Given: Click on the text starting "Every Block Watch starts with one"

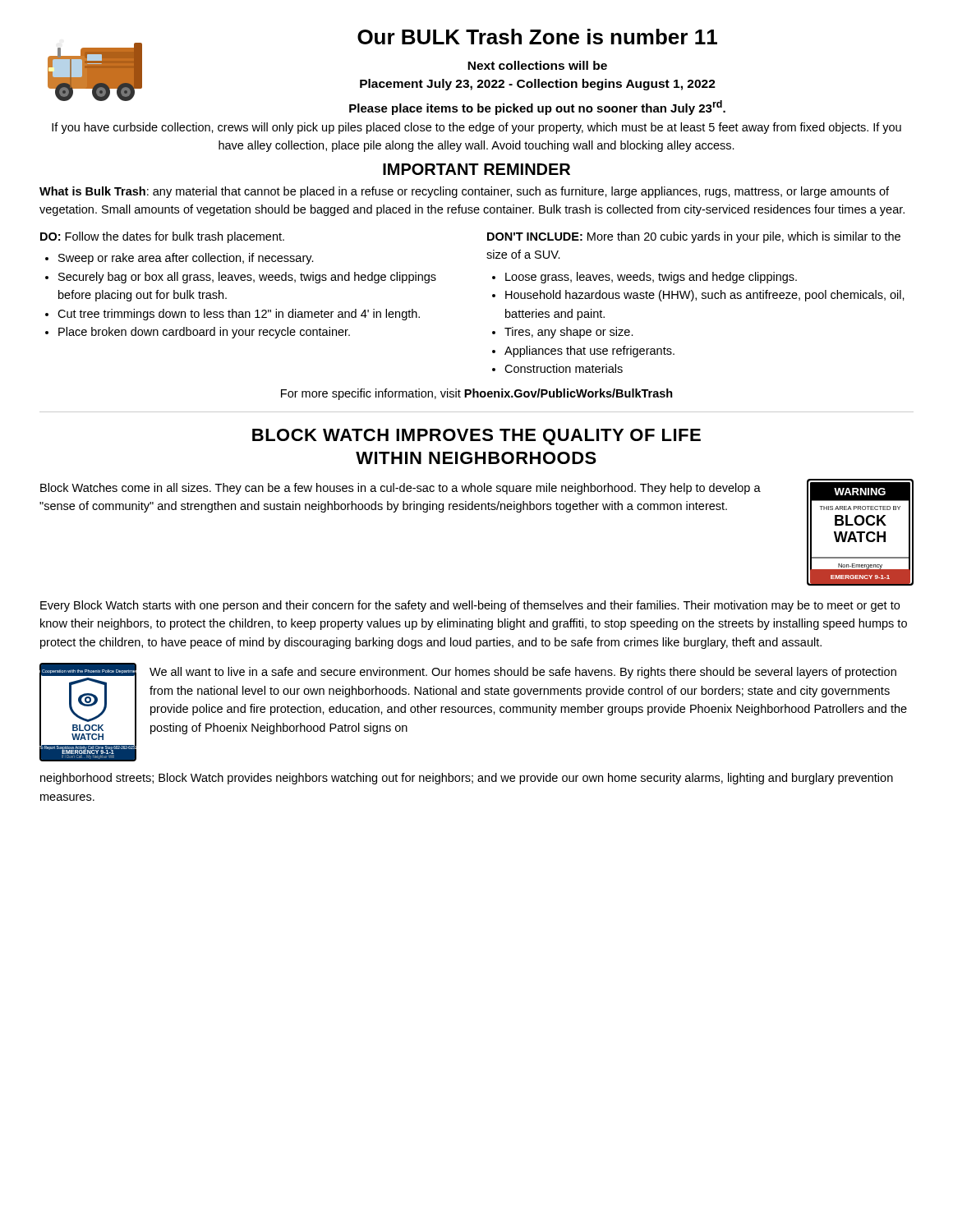Looking at the screenshot, I should (473, 624).
